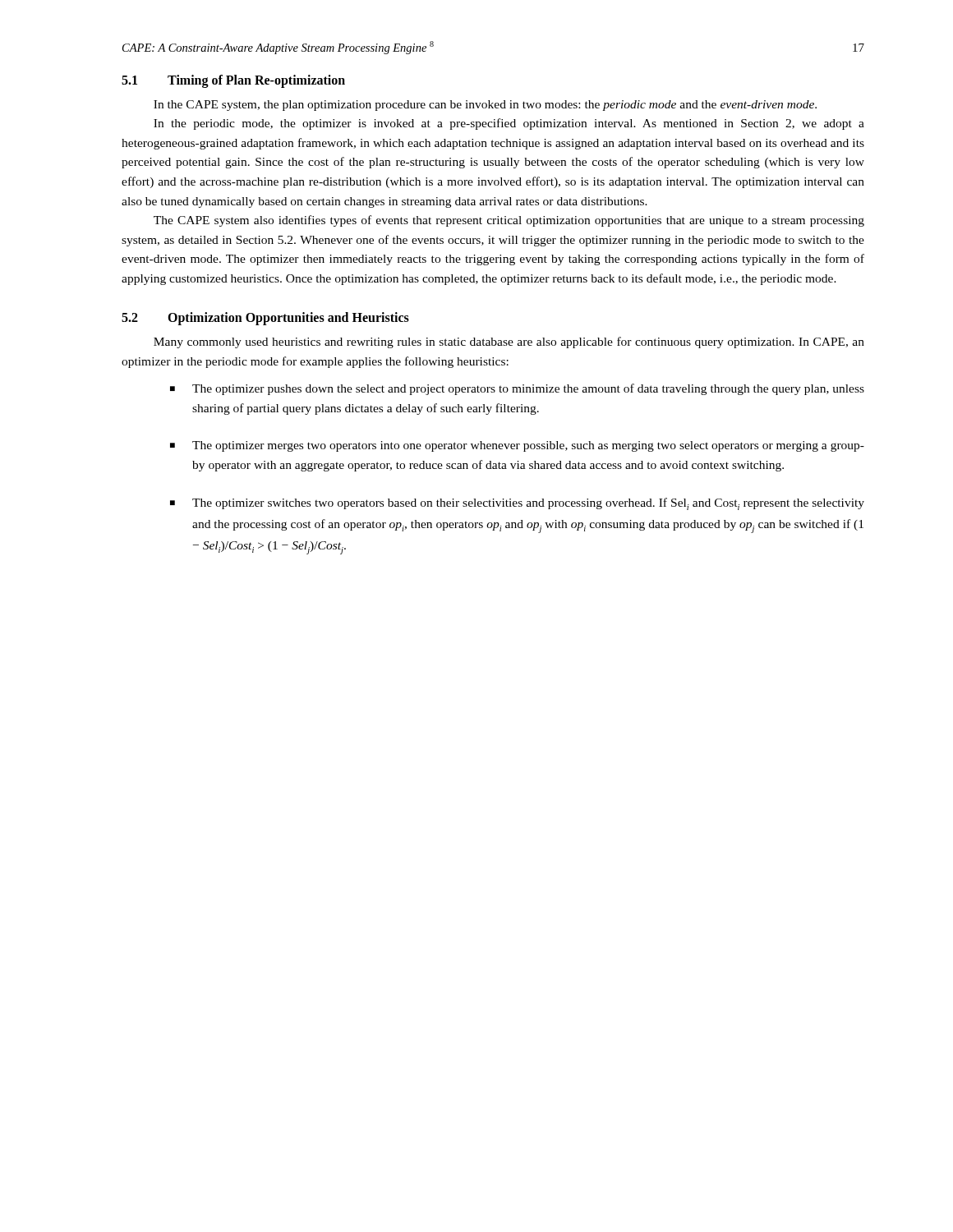Navigate to the passage starting "■ The optimizer merges two operators into"
The image size is (953, 1232).
(x=517, y=455)
